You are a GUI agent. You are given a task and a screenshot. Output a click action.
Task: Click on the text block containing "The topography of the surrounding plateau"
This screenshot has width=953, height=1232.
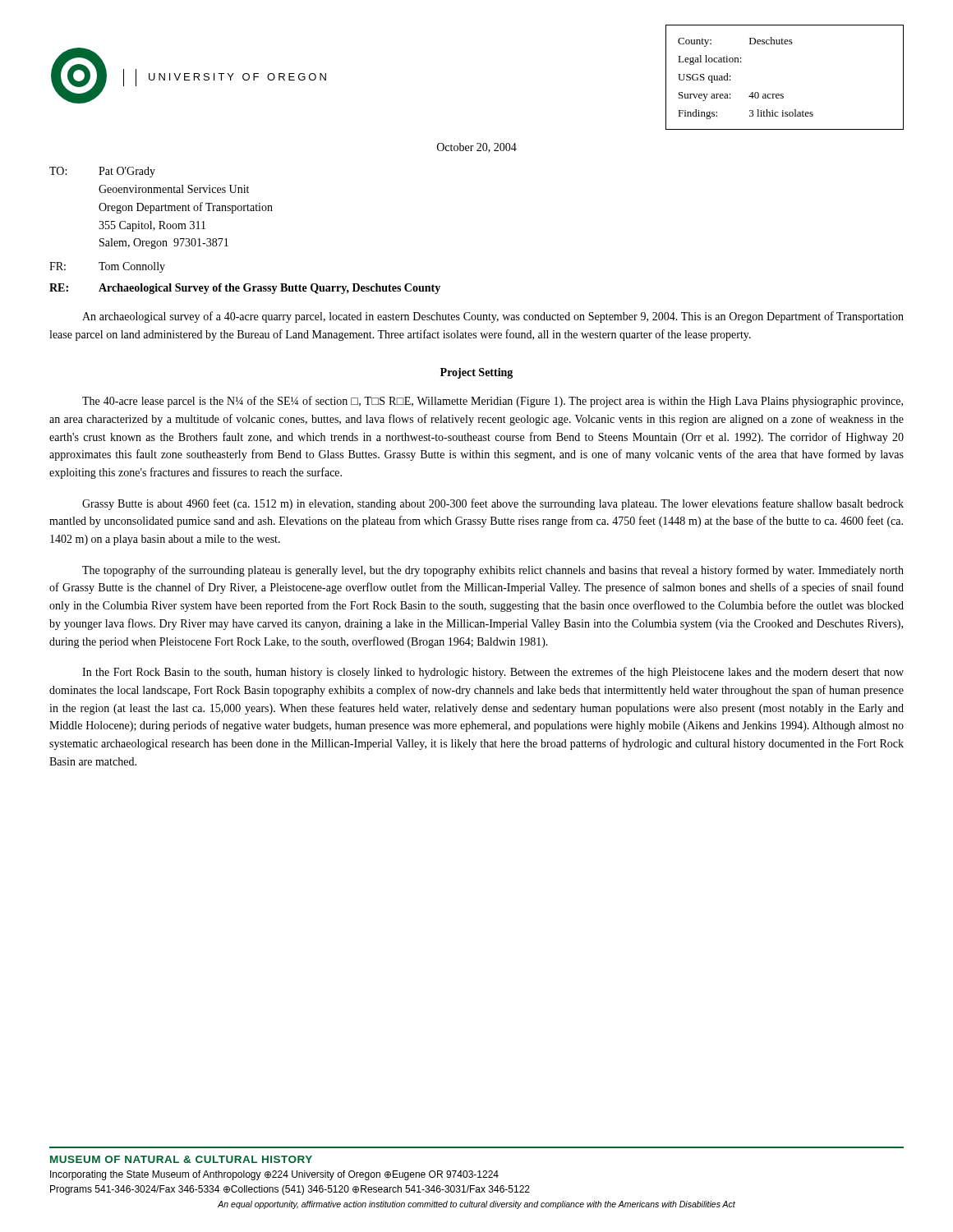(476, 606)
